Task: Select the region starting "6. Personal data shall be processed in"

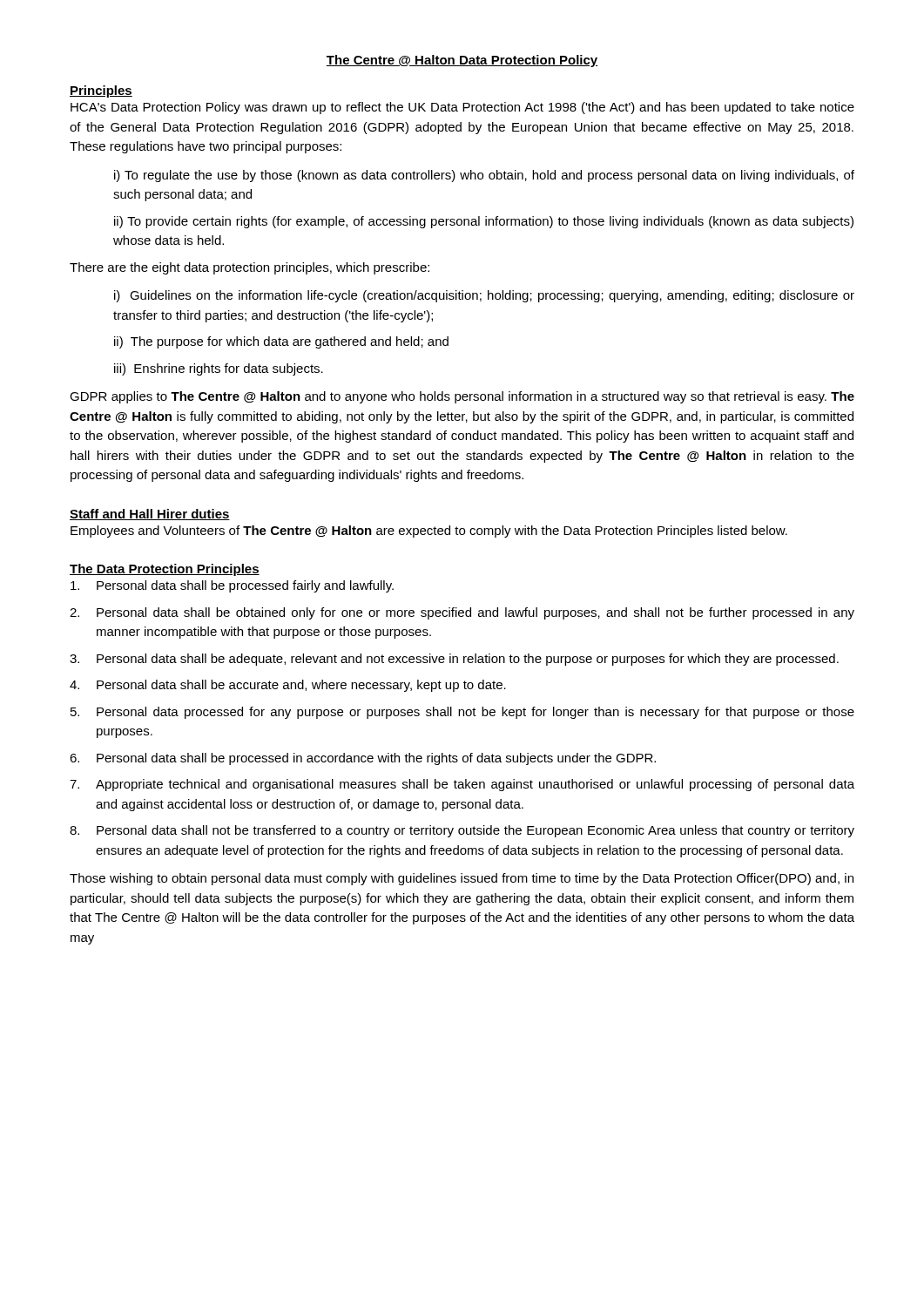Action: point(462,758)
